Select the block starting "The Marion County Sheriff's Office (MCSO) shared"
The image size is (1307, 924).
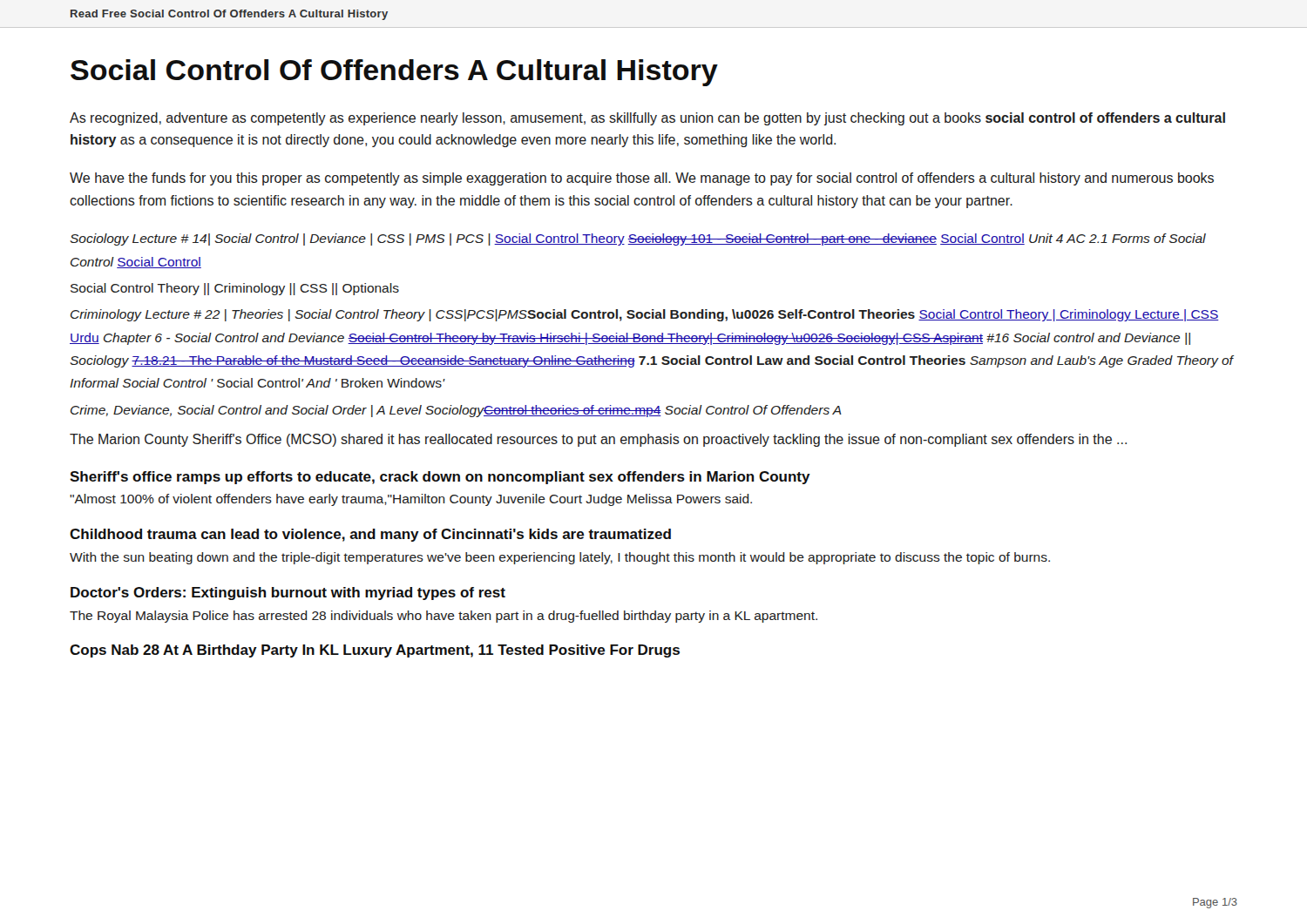point(599,439)
